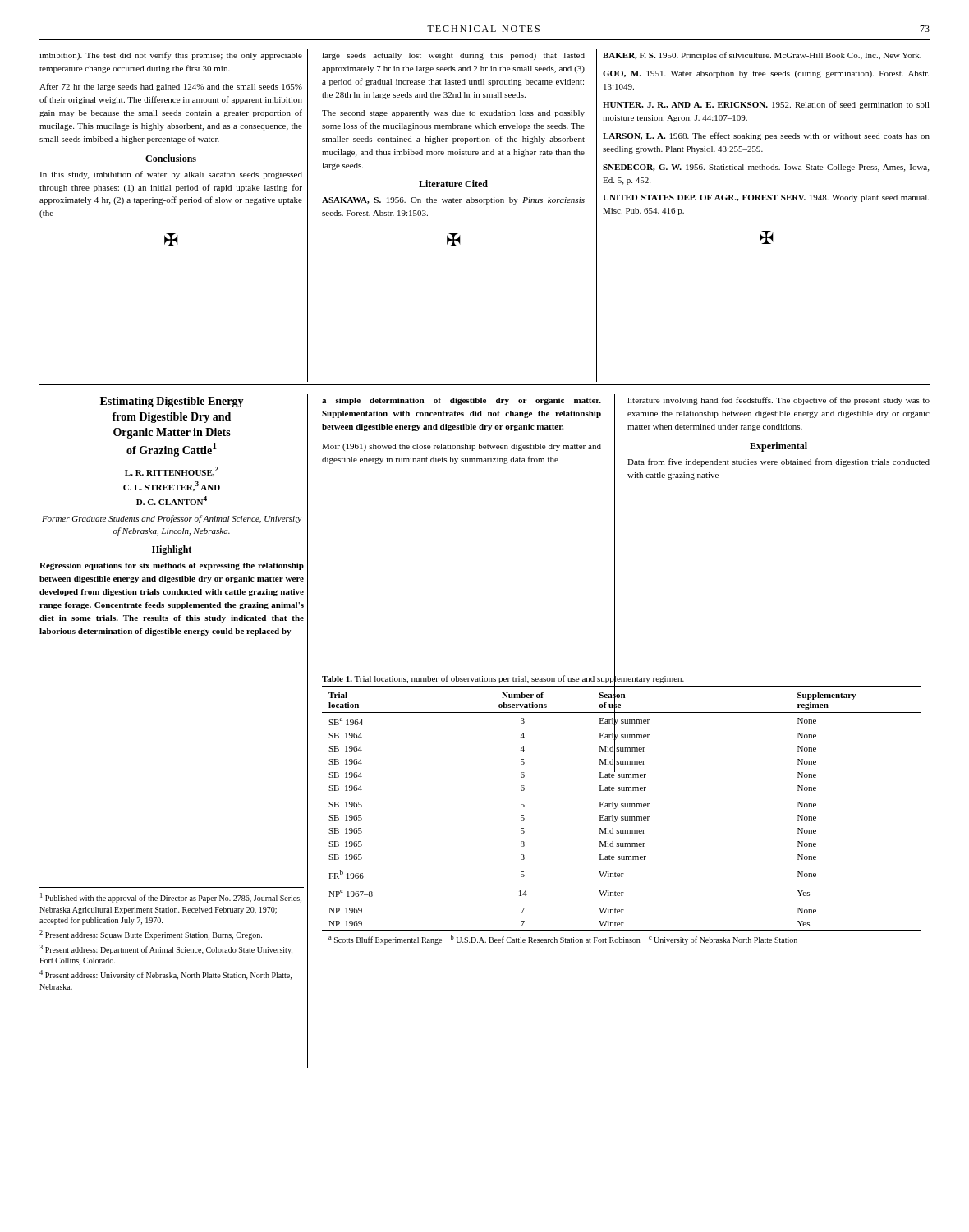Point to the block beginning "Former Graduate Students and Professor"

point(172,524)
